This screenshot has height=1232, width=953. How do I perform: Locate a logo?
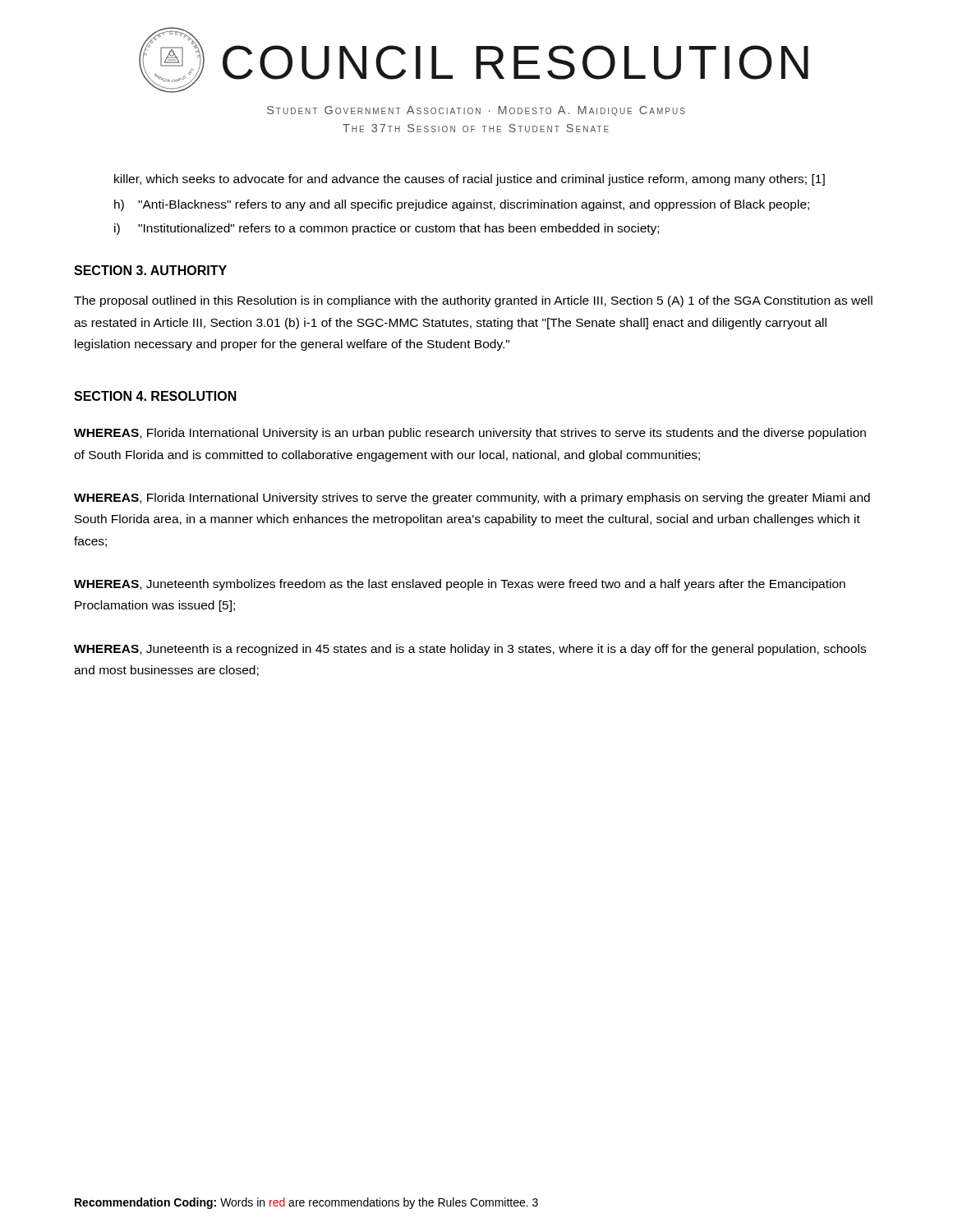pos(172,62)
